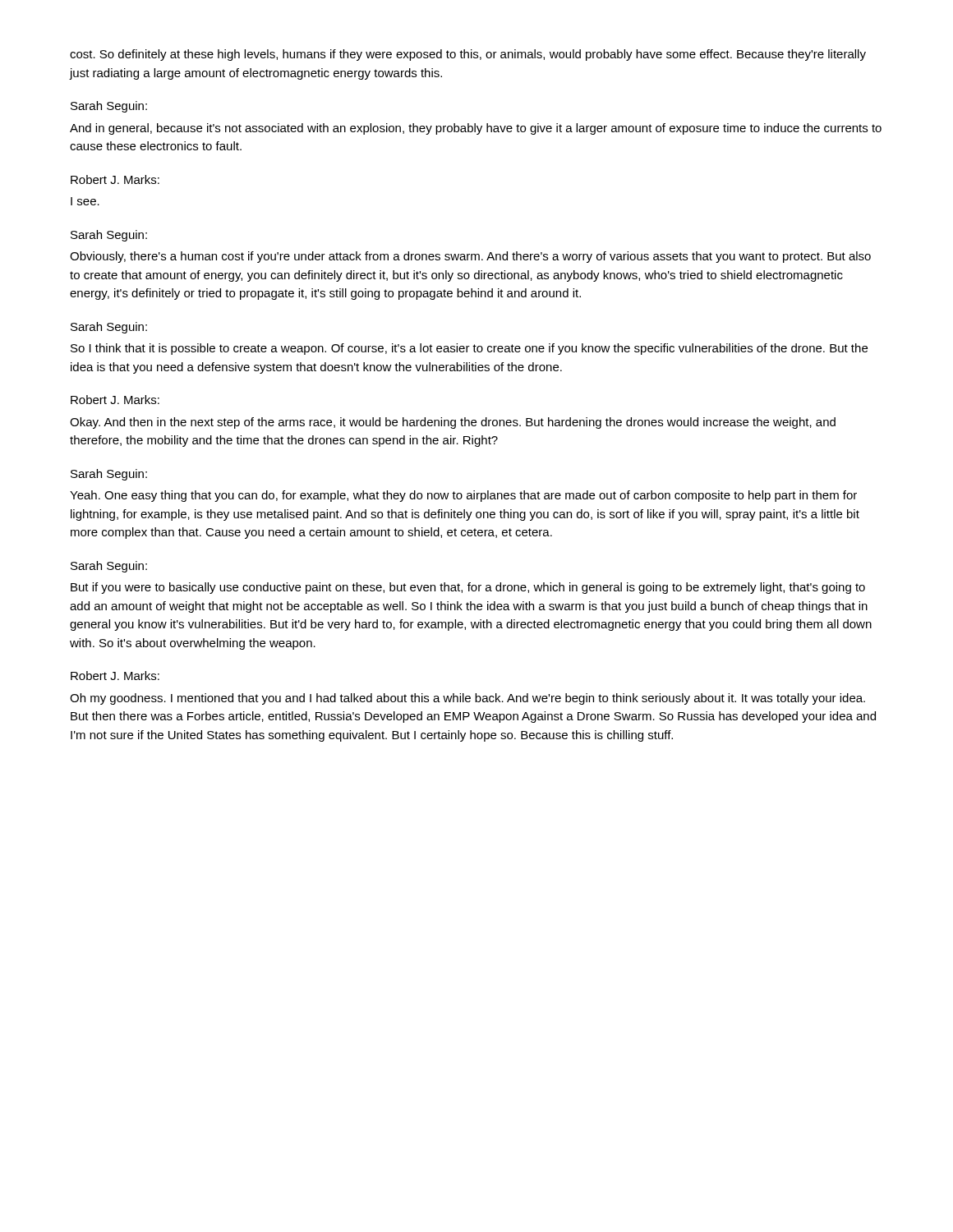This screenshot has width=953, height=1232.
Task: Click on the text block containing "Okay. And then in the"
Action: click(x=453, y=431)
